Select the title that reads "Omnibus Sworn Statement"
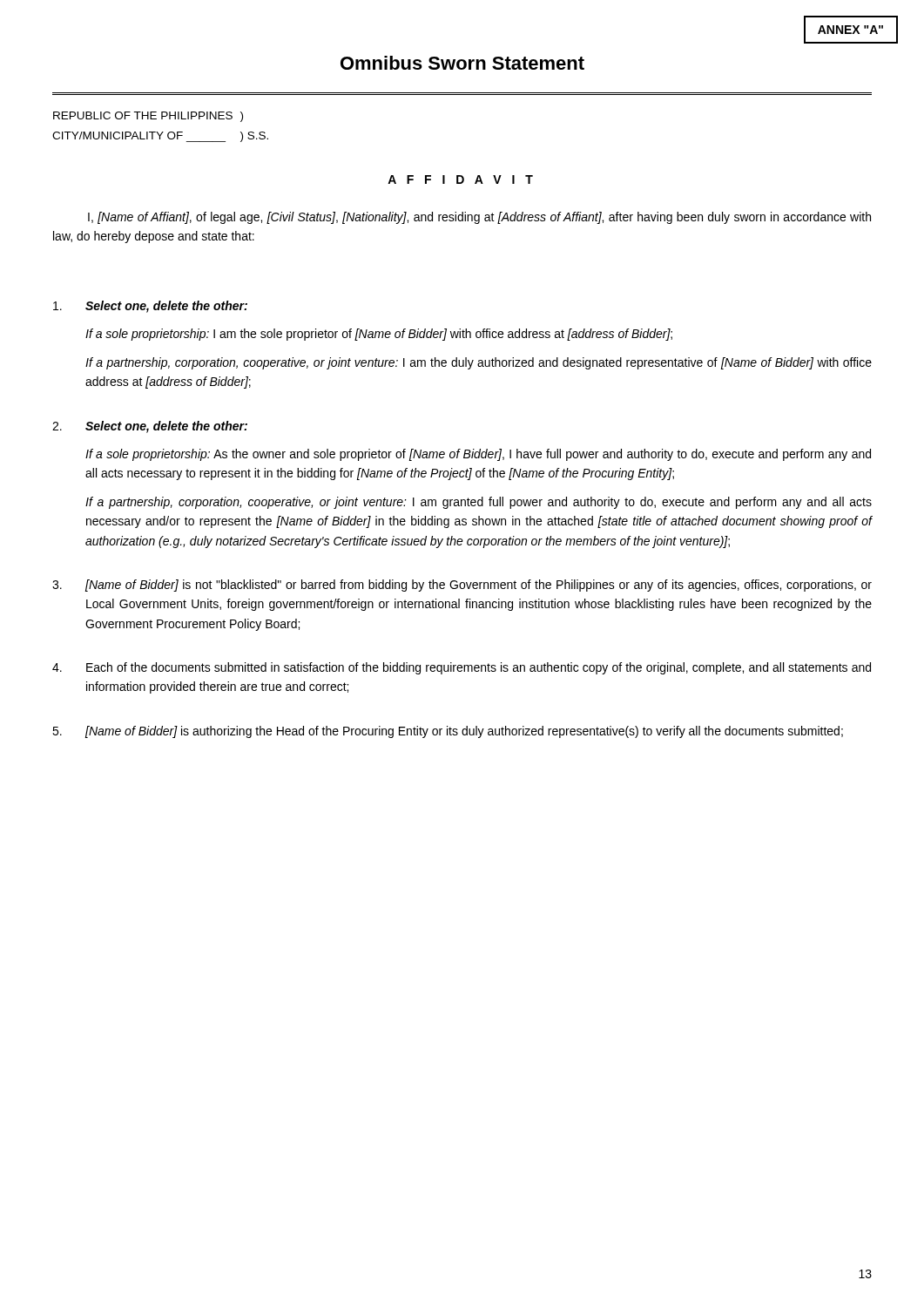This screenshot has height=1307, width=924. [x=462, y=64]
